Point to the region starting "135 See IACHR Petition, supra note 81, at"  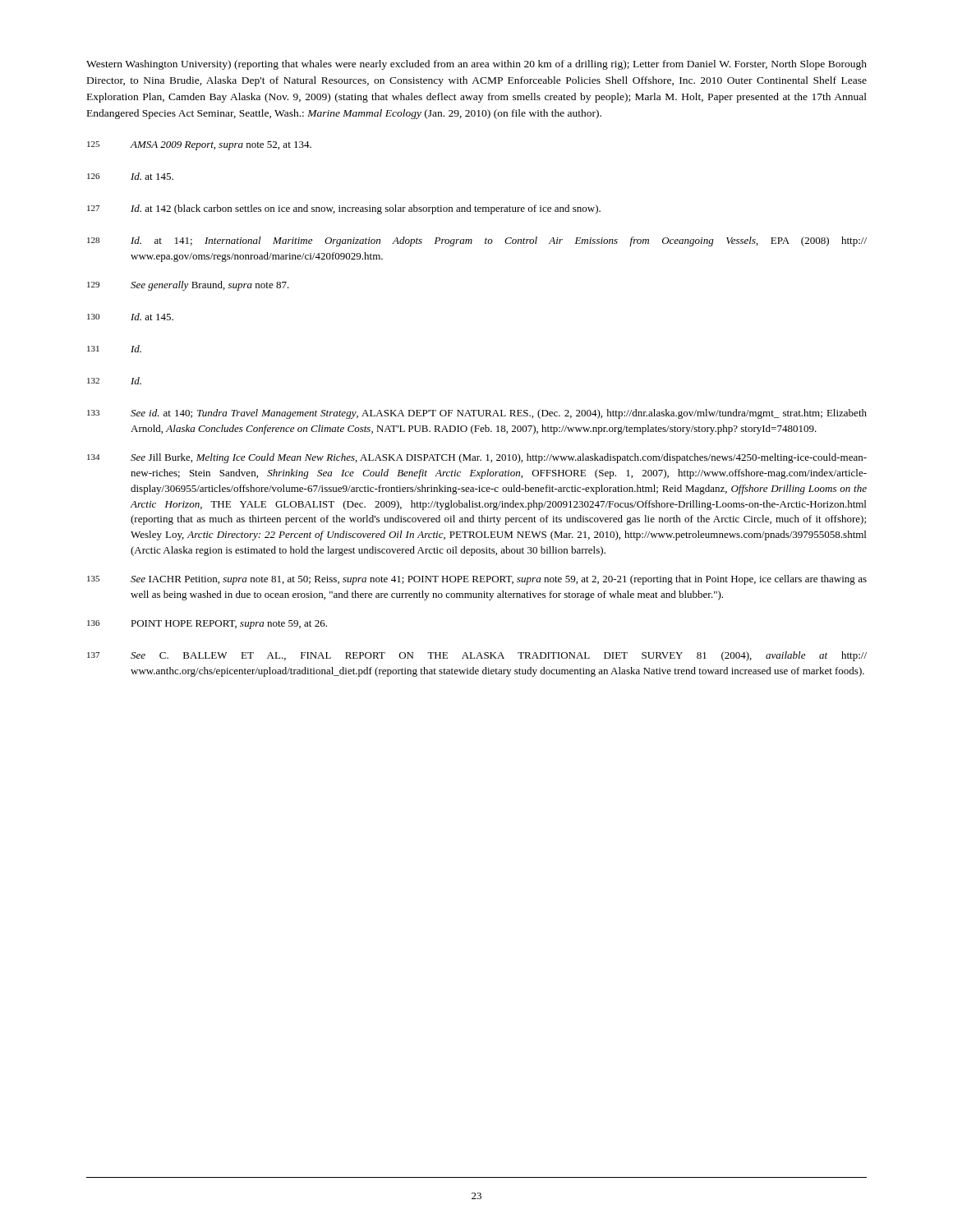[x=476, y=587]
